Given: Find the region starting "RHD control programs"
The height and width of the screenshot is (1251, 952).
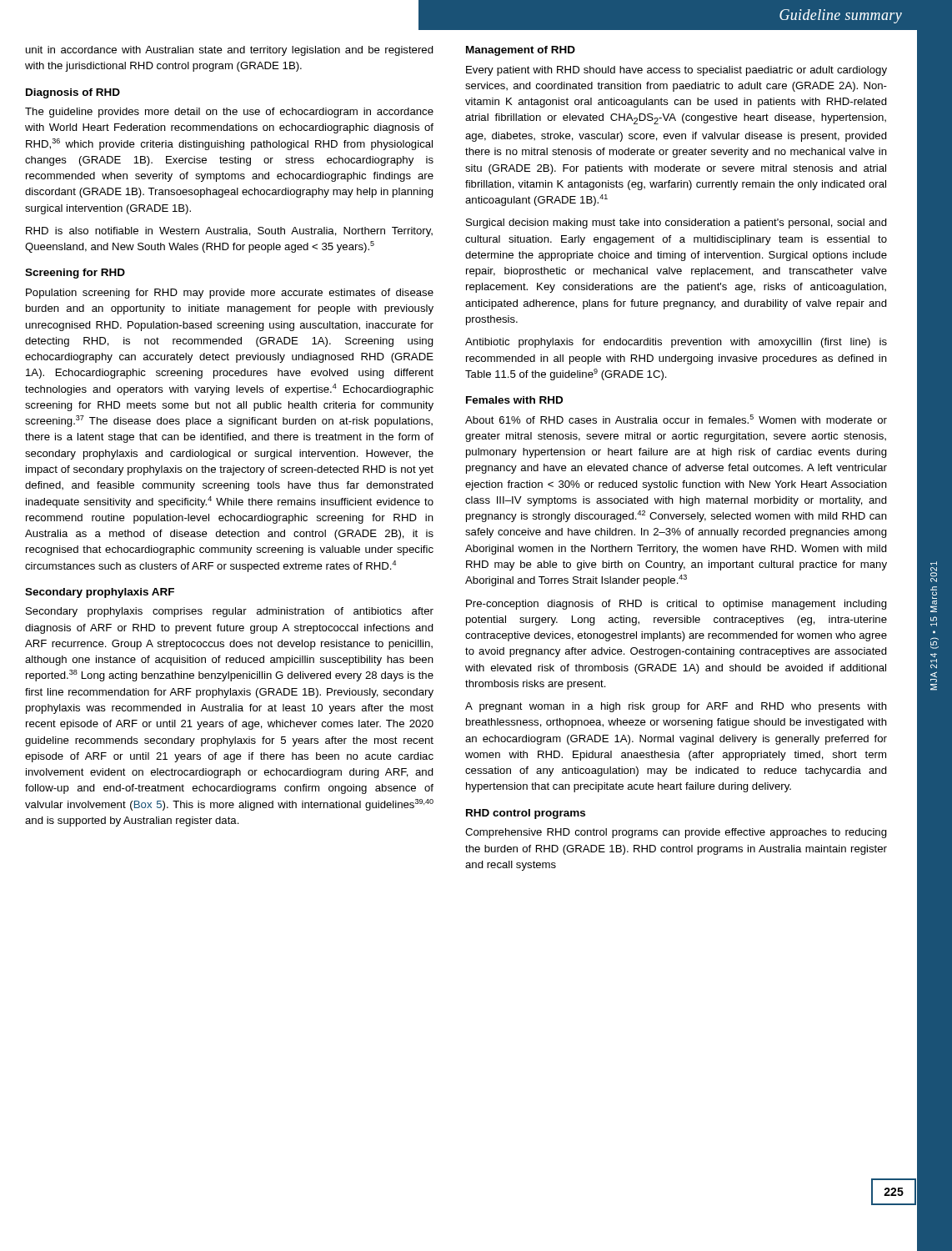Looking at the screenshot, I should click(526, 813).
